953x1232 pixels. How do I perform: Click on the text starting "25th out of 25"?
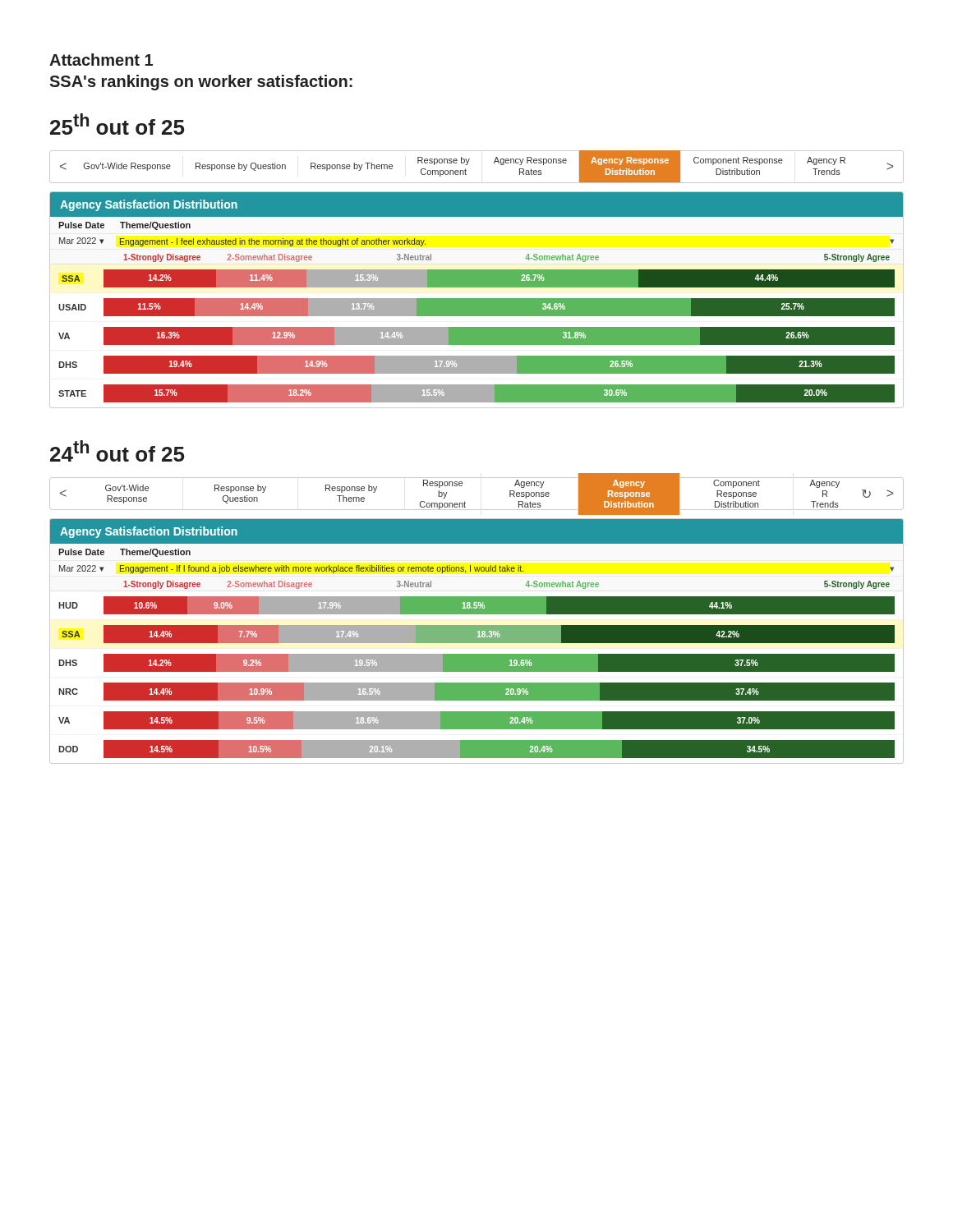tap(117, 125)
